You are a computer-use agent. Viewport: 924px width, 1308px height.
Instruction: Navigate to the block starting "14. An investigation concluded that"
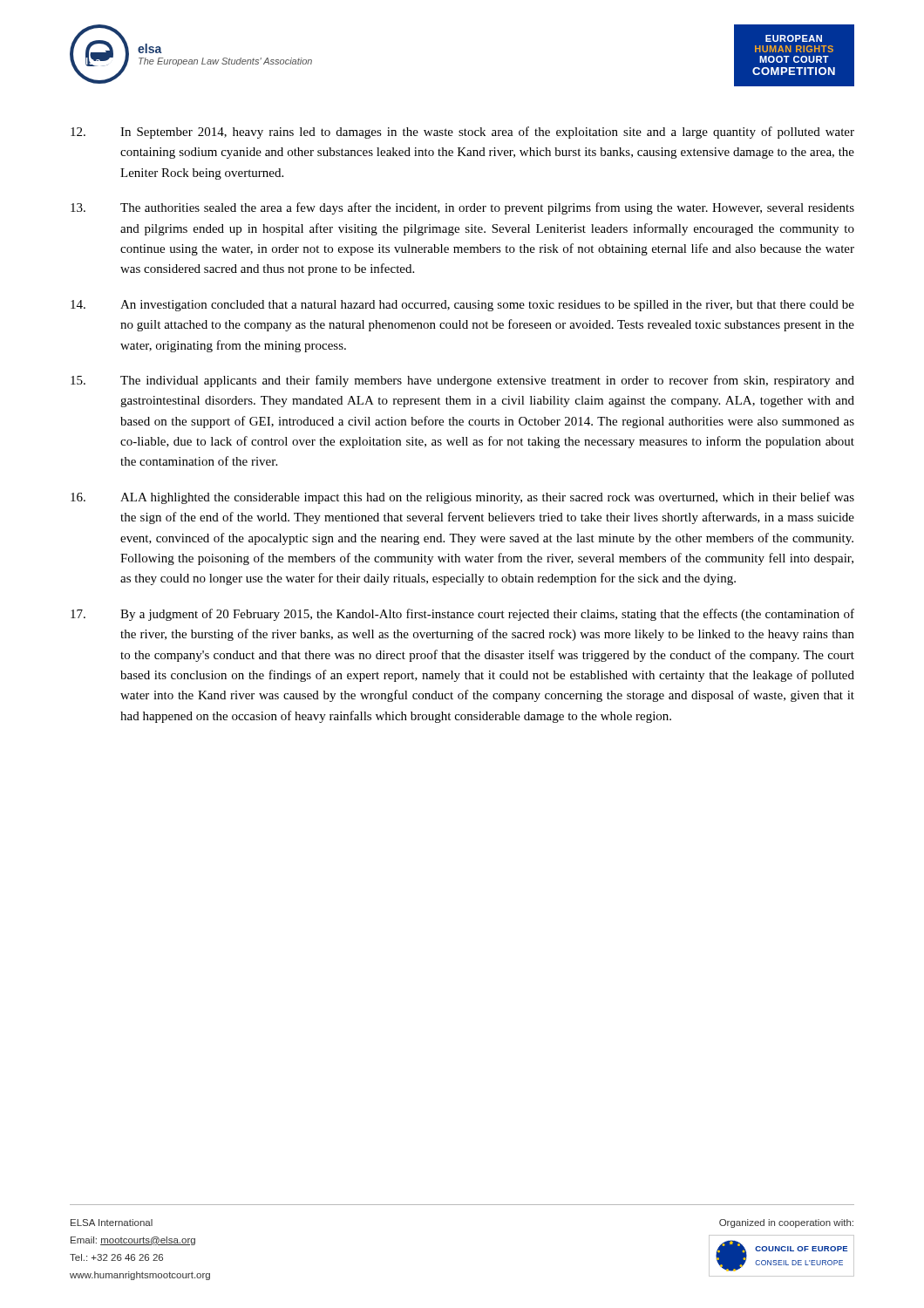point(462,325)
